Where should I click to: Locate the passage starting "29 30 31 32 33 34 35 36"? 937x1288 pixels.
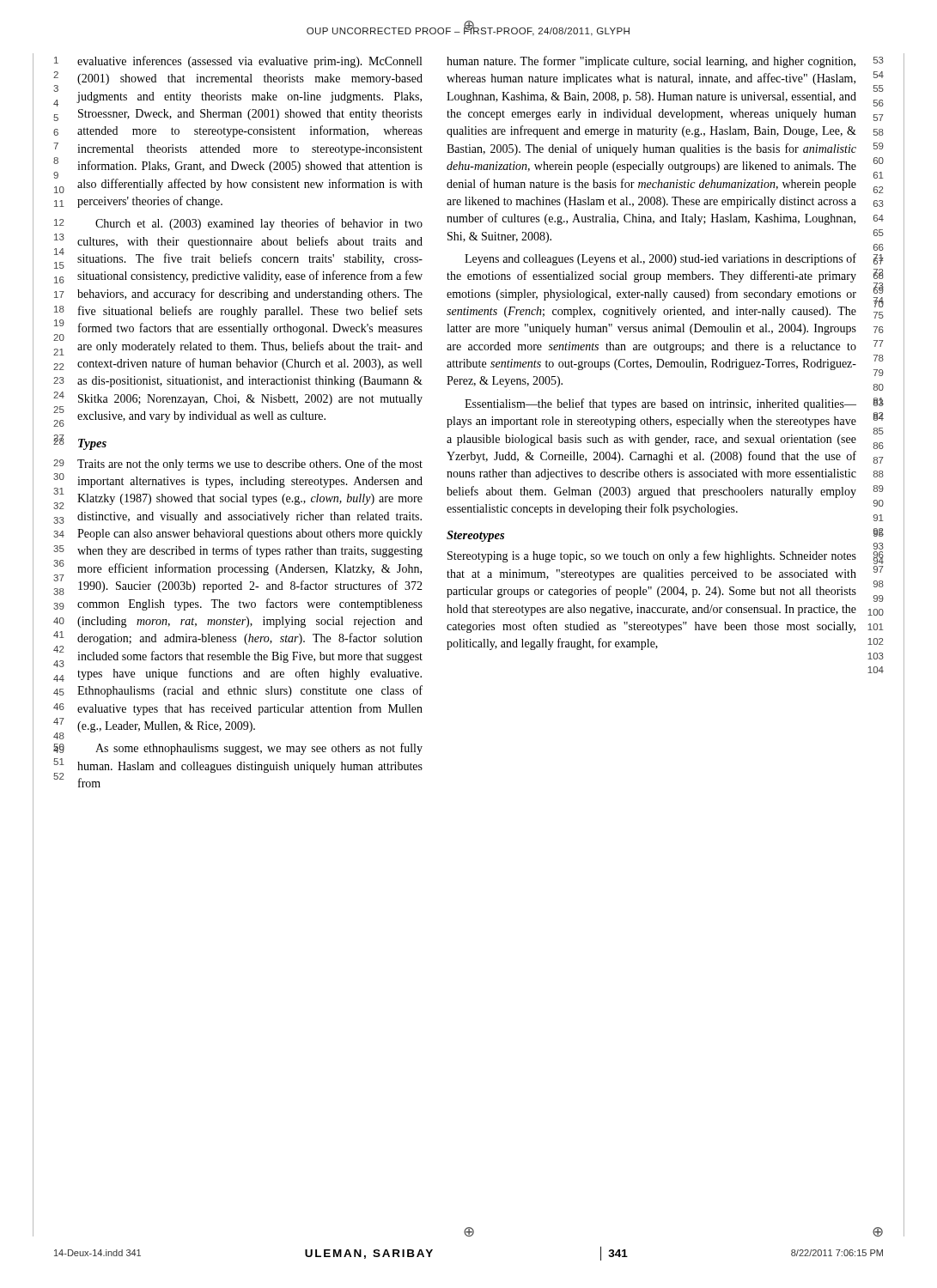tap(238, 596)
